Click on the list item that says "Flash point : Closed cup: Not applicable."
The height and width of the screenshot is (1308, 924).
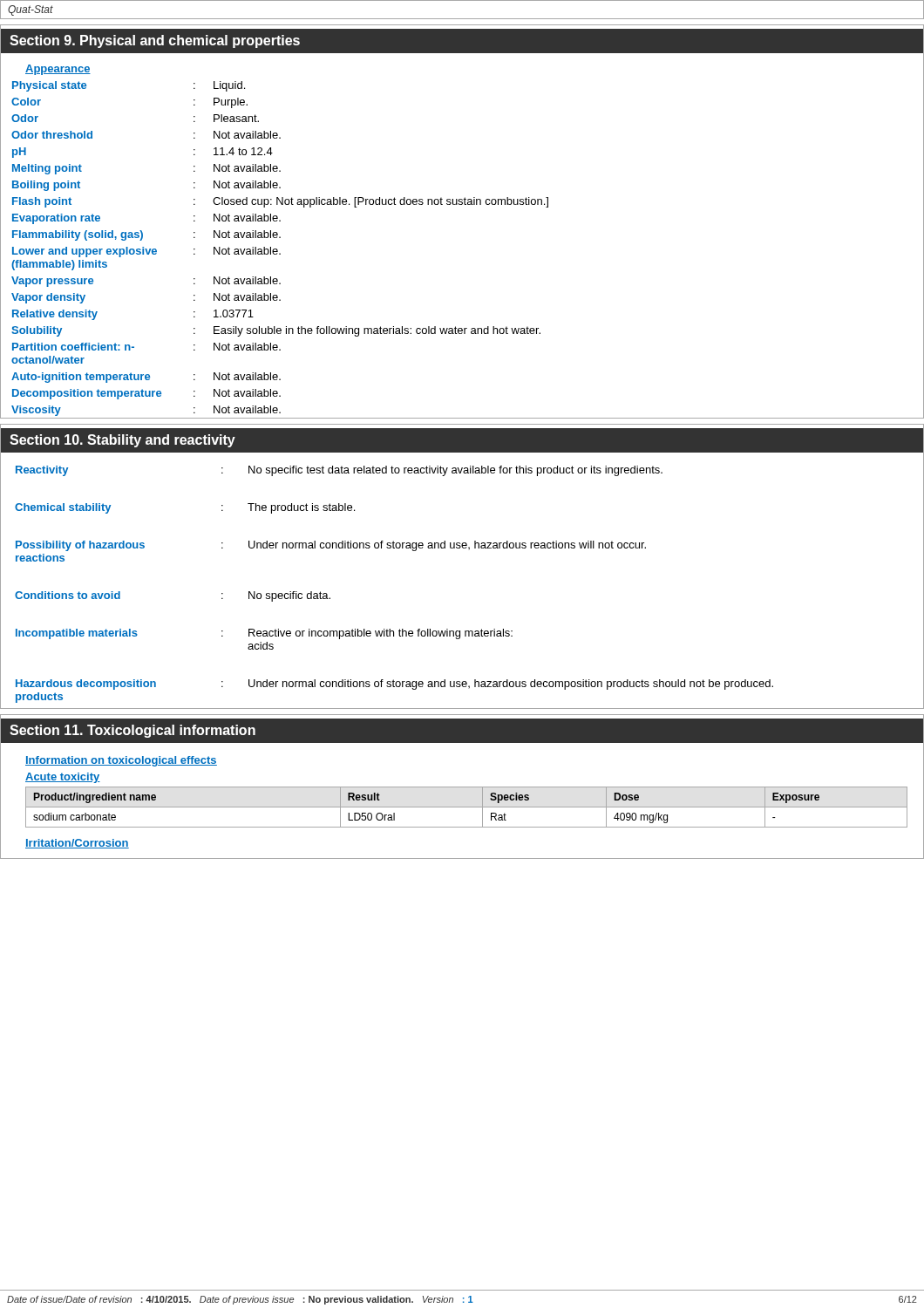pyautogui.click(x=462, y=201)
